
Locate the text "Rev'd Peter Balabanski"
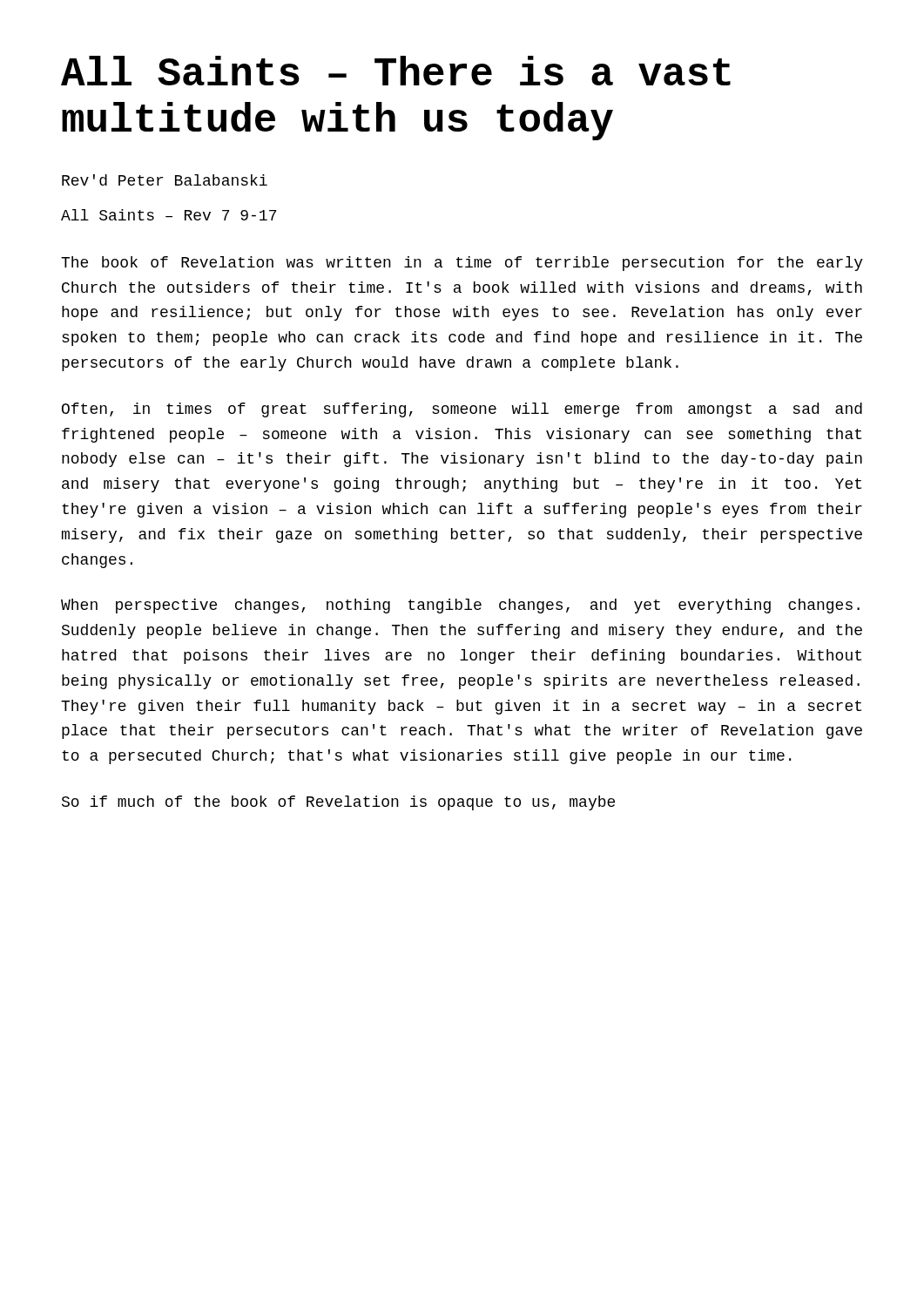pyautogui.click(x=164, y=181)
